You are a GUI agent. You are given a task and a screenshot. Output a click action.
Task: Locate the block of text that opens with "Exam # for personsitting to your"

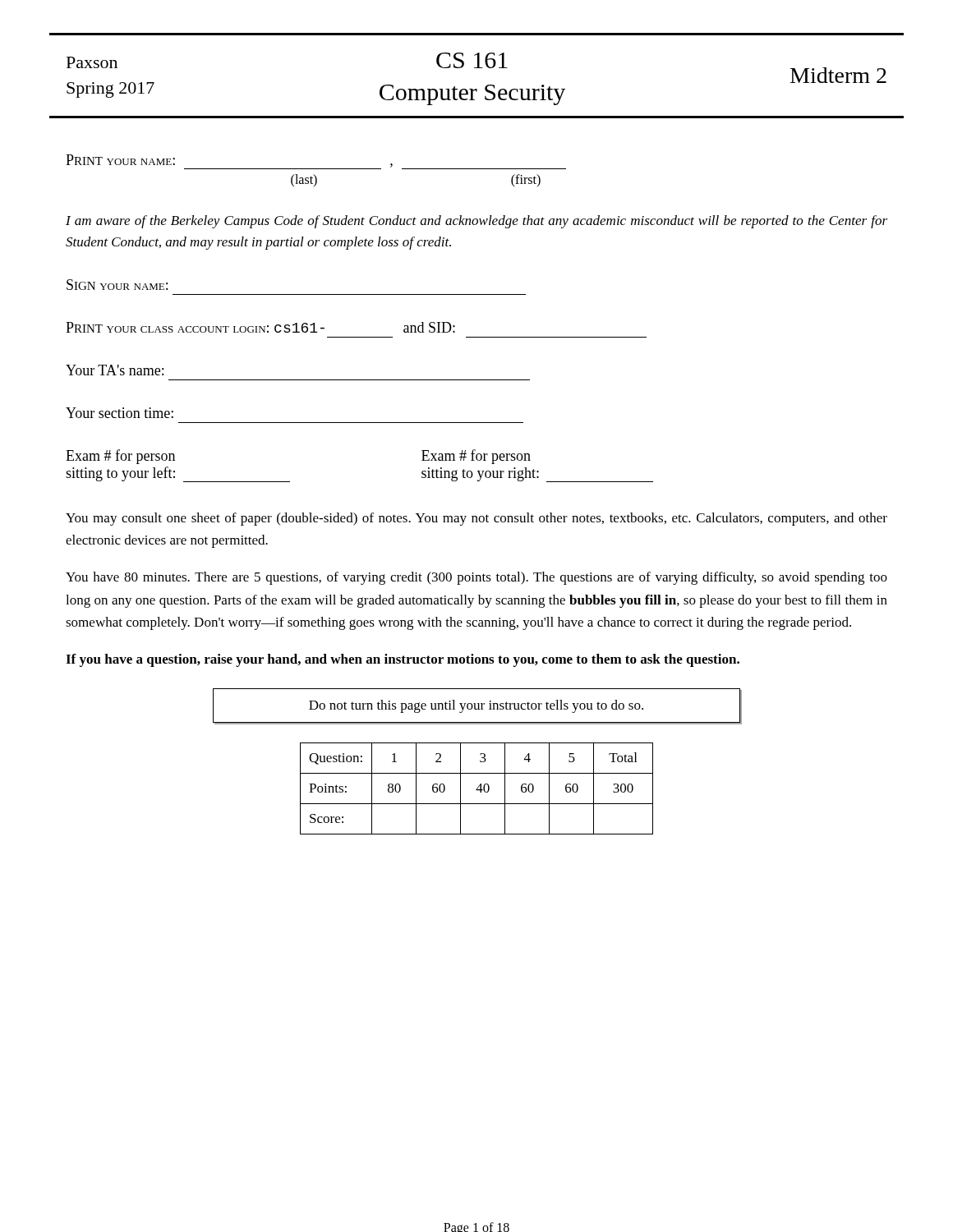pyautogui.click(x=122, y=456)
